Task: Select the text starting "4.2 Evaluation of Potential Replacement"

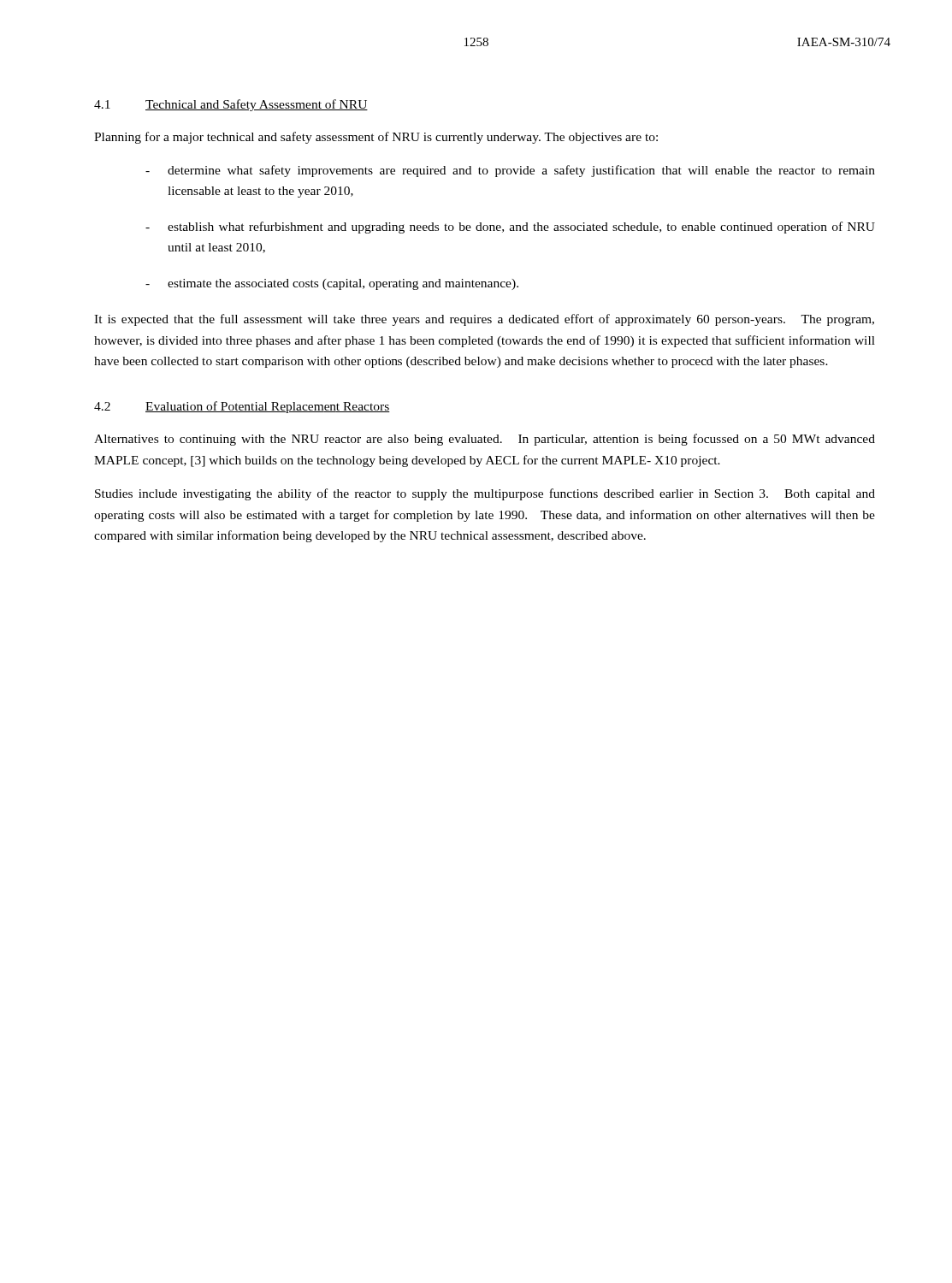Action: coord(242,407)
